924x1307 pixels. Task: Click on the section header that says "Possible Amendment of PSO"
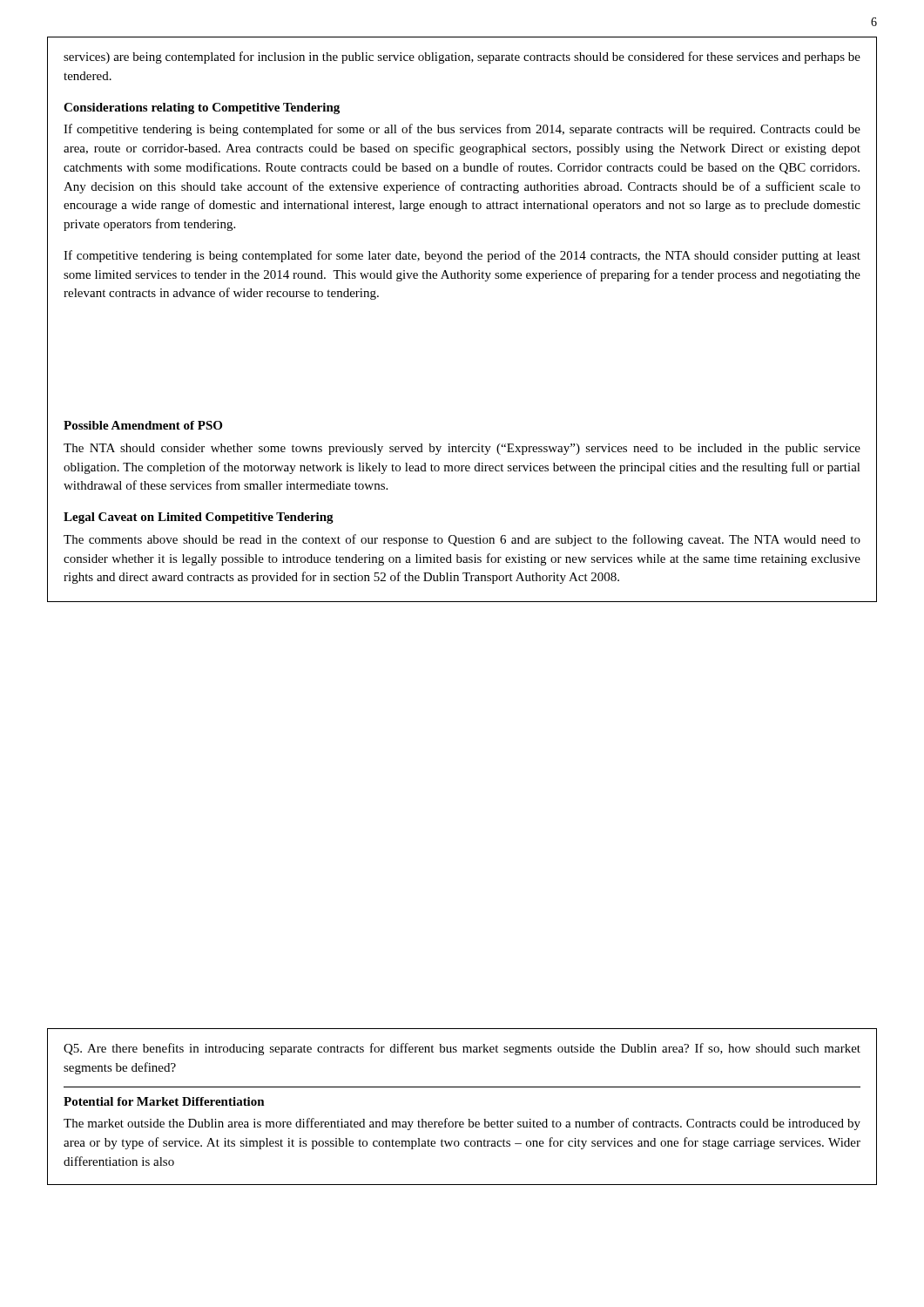point(143,425)
